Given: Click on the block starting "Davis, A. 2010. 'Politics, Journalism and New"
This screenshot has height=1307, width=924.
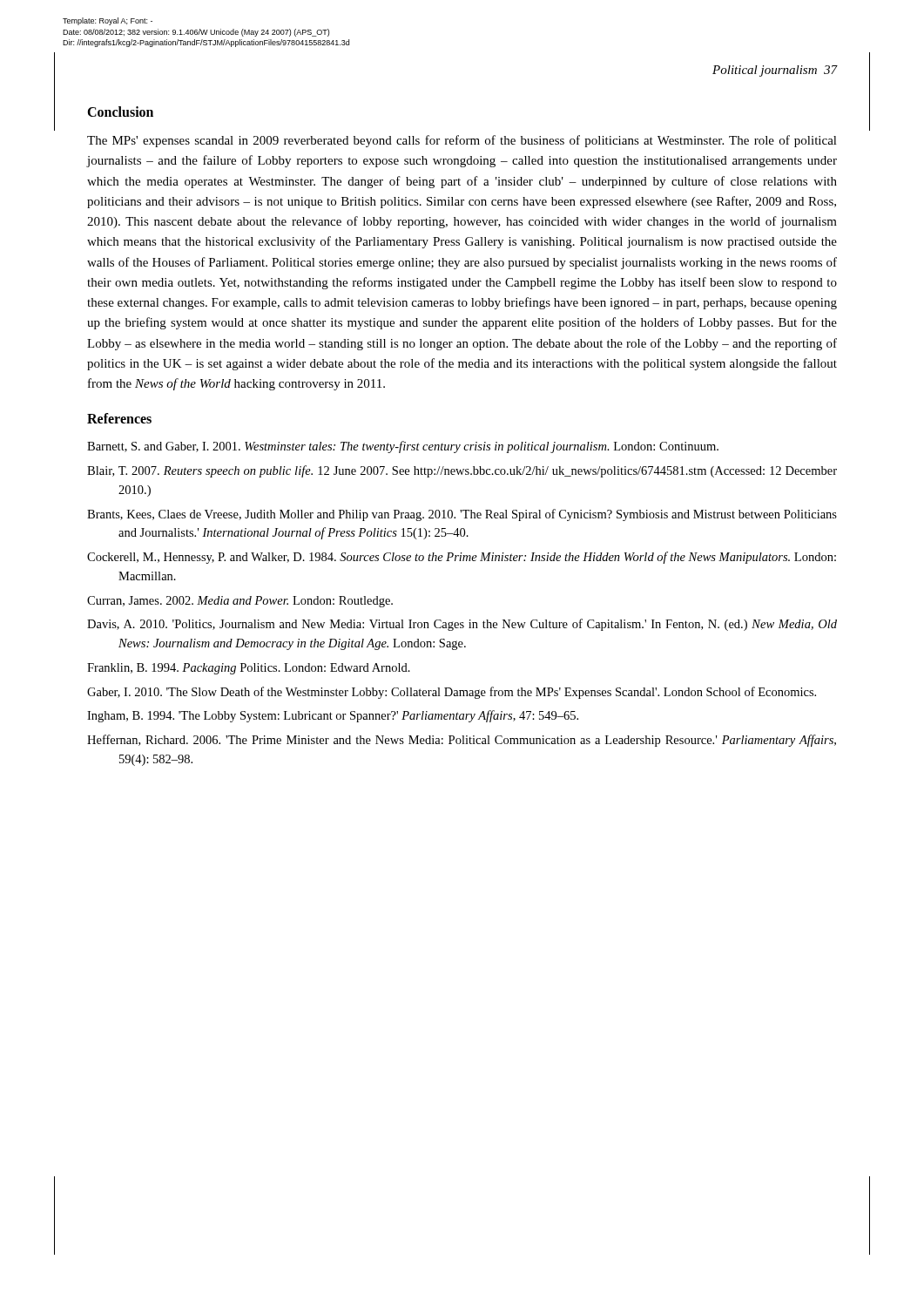Looking at the screenshot, I should (x=462, y=634).
